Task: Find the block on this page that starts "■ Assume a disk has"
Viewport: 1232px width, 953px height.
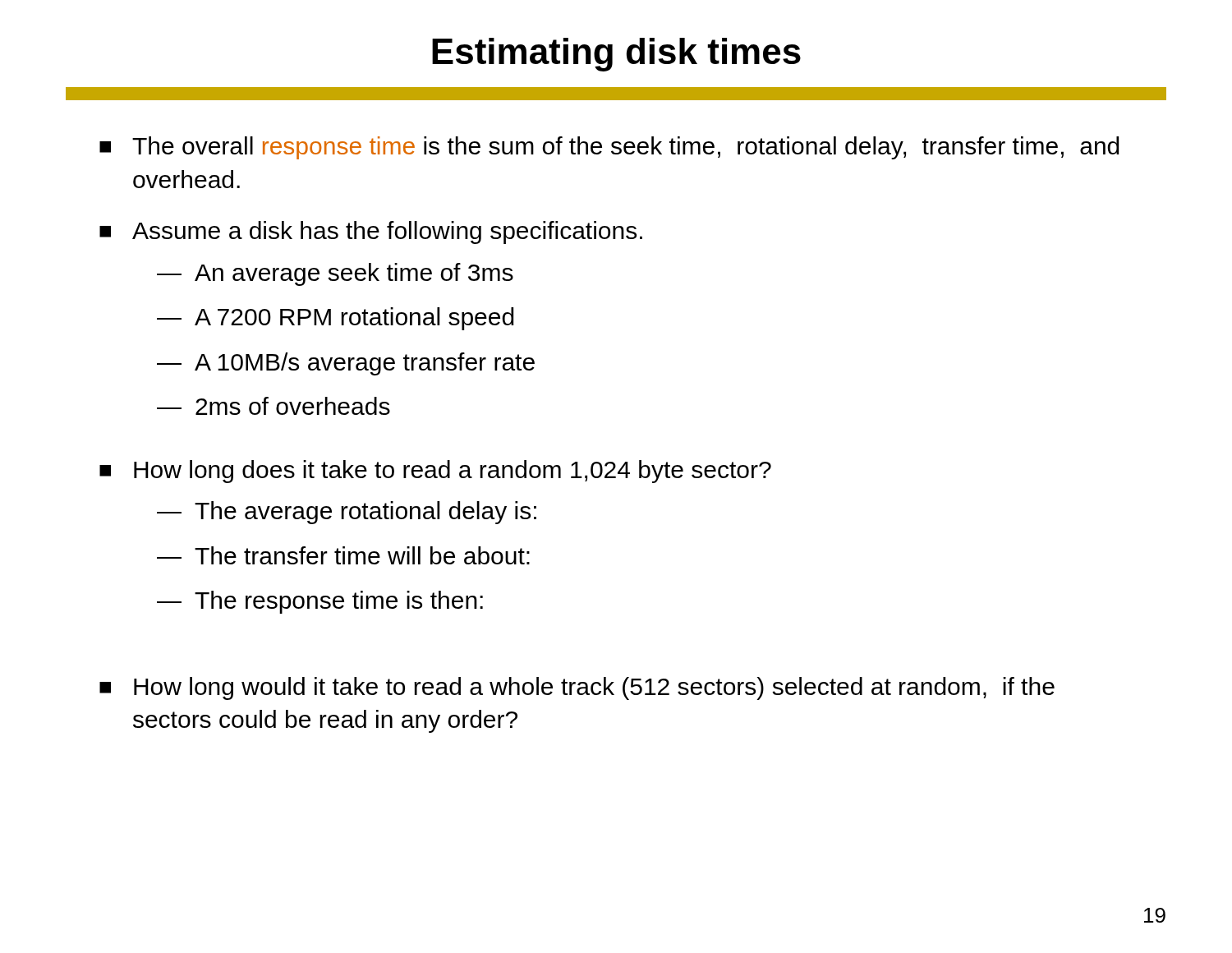Action: click(372, 325)
